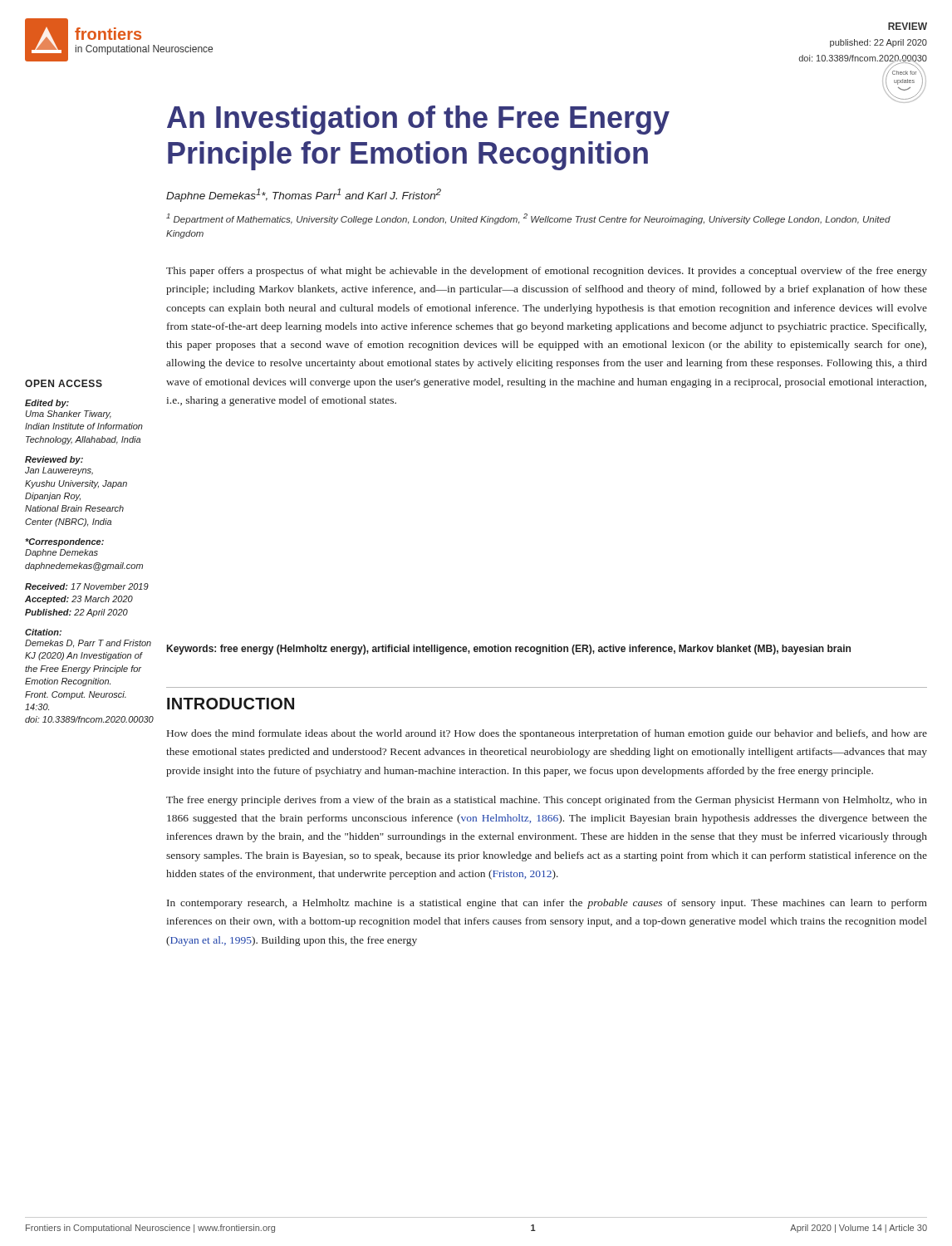Point to the text block starting "How does the mind formulate"
Screen dimensions: 1246x952
coord(547,837)
